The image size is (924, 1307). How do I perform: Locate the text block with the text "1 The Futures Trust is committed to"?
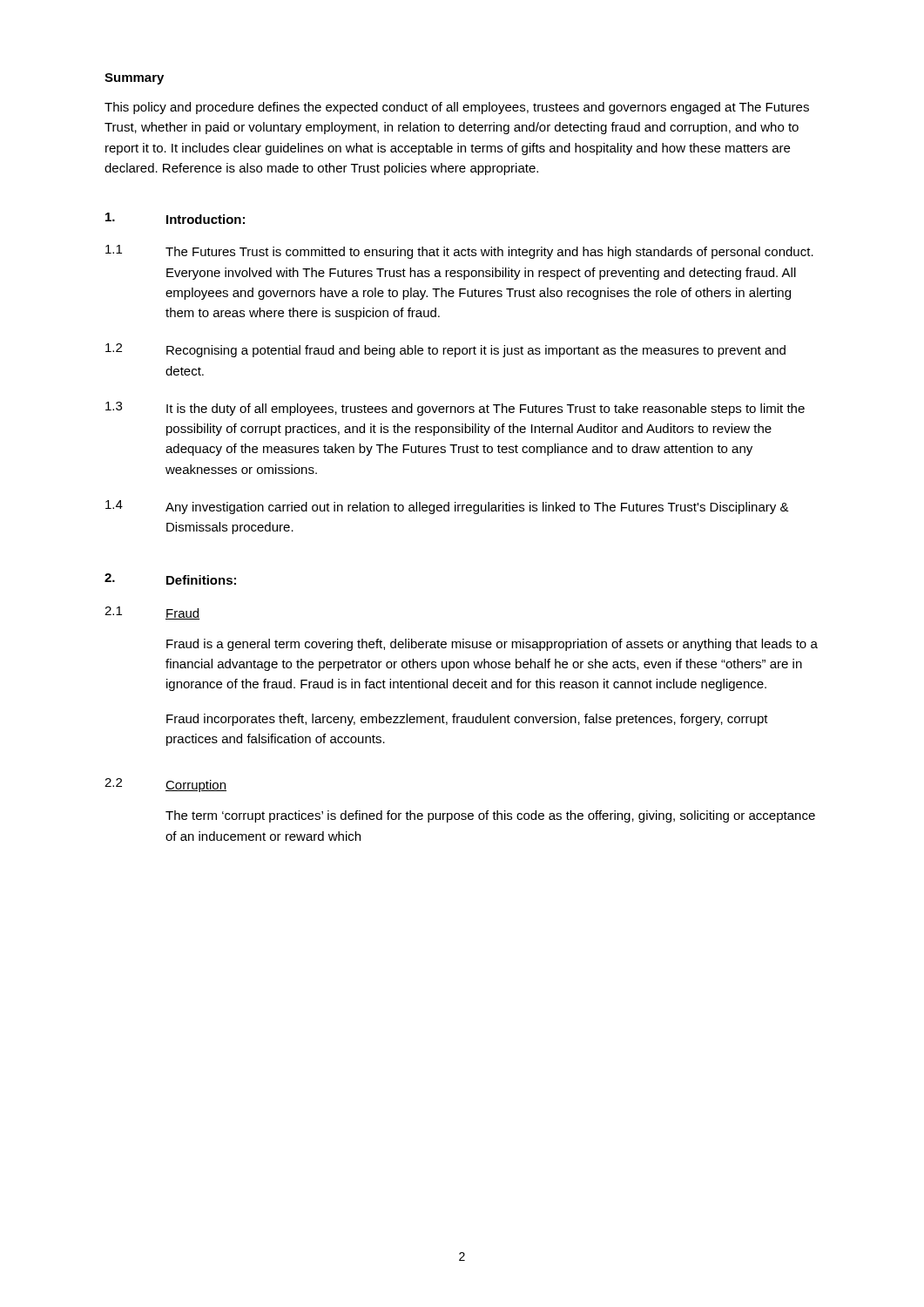click(x=462, y=282)
